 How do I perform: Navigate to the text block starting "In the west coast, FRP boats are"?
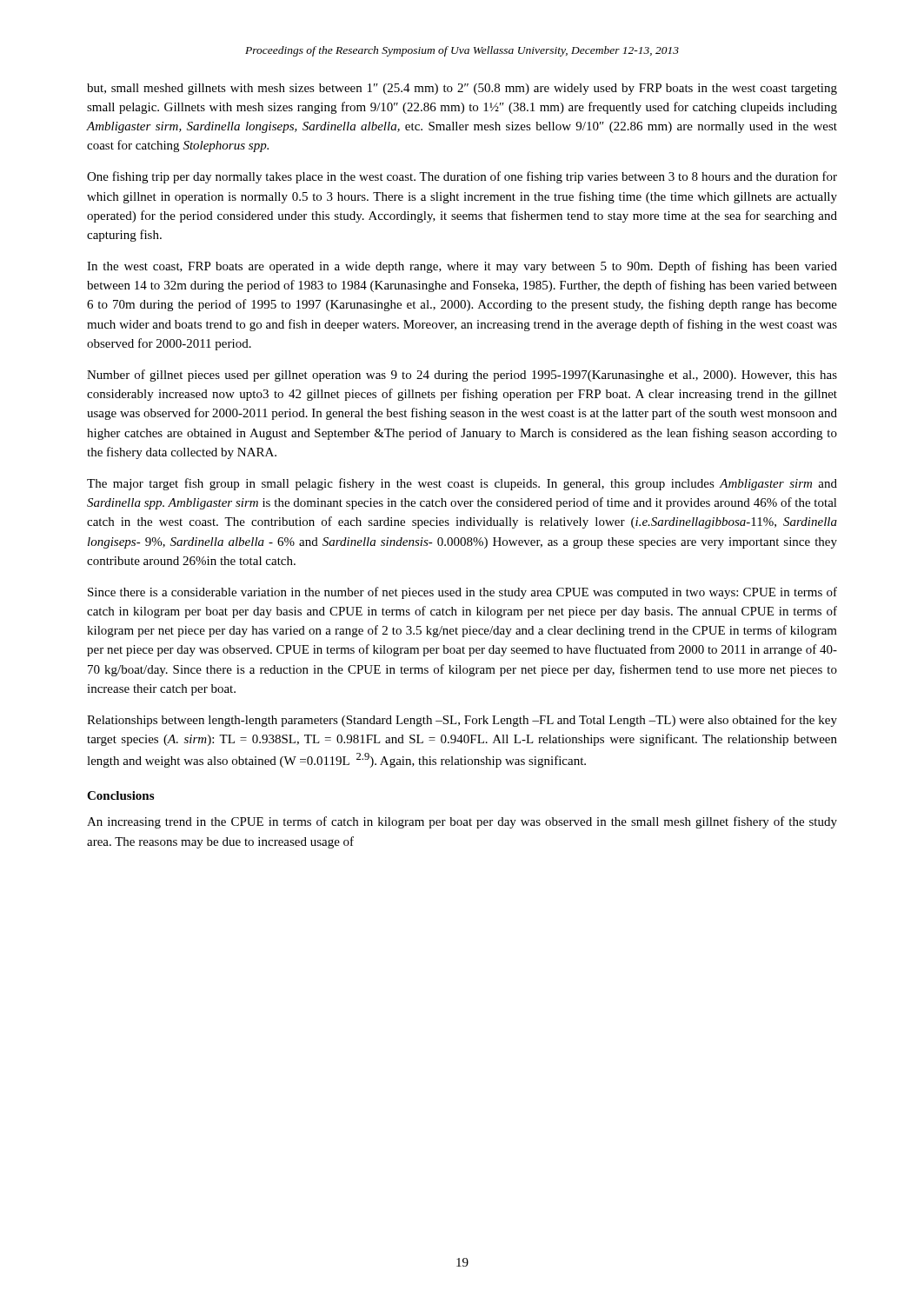click(x=462, y=305)
